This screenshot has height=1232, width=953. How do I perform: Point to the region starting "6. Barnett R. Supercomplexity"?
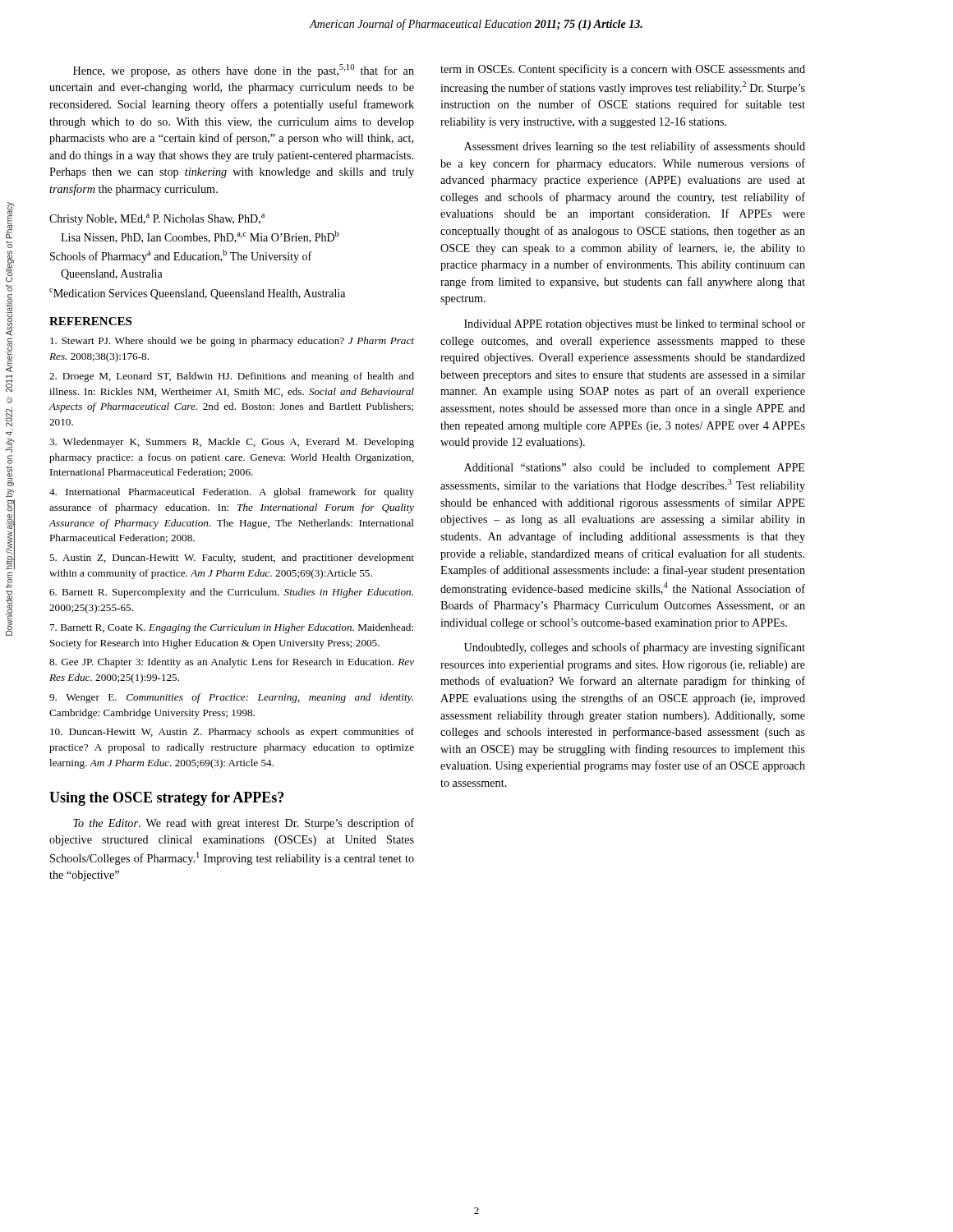(232, 600)
